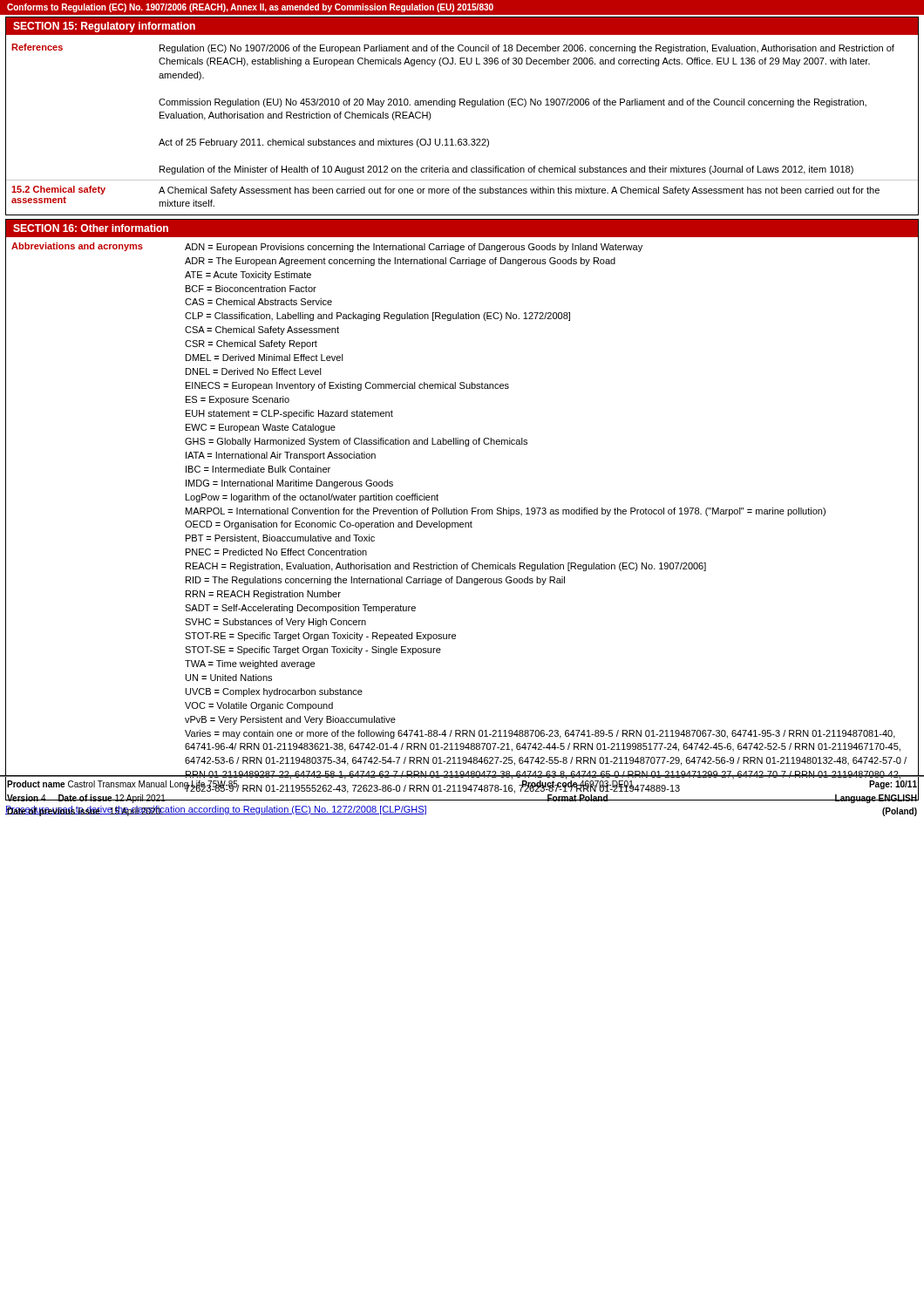Locate the region starting "CSA = Chemical Safety Assessment"
Image resolution: width=924 pixels, height=1308 pixels.
click(x=262, y=330)
